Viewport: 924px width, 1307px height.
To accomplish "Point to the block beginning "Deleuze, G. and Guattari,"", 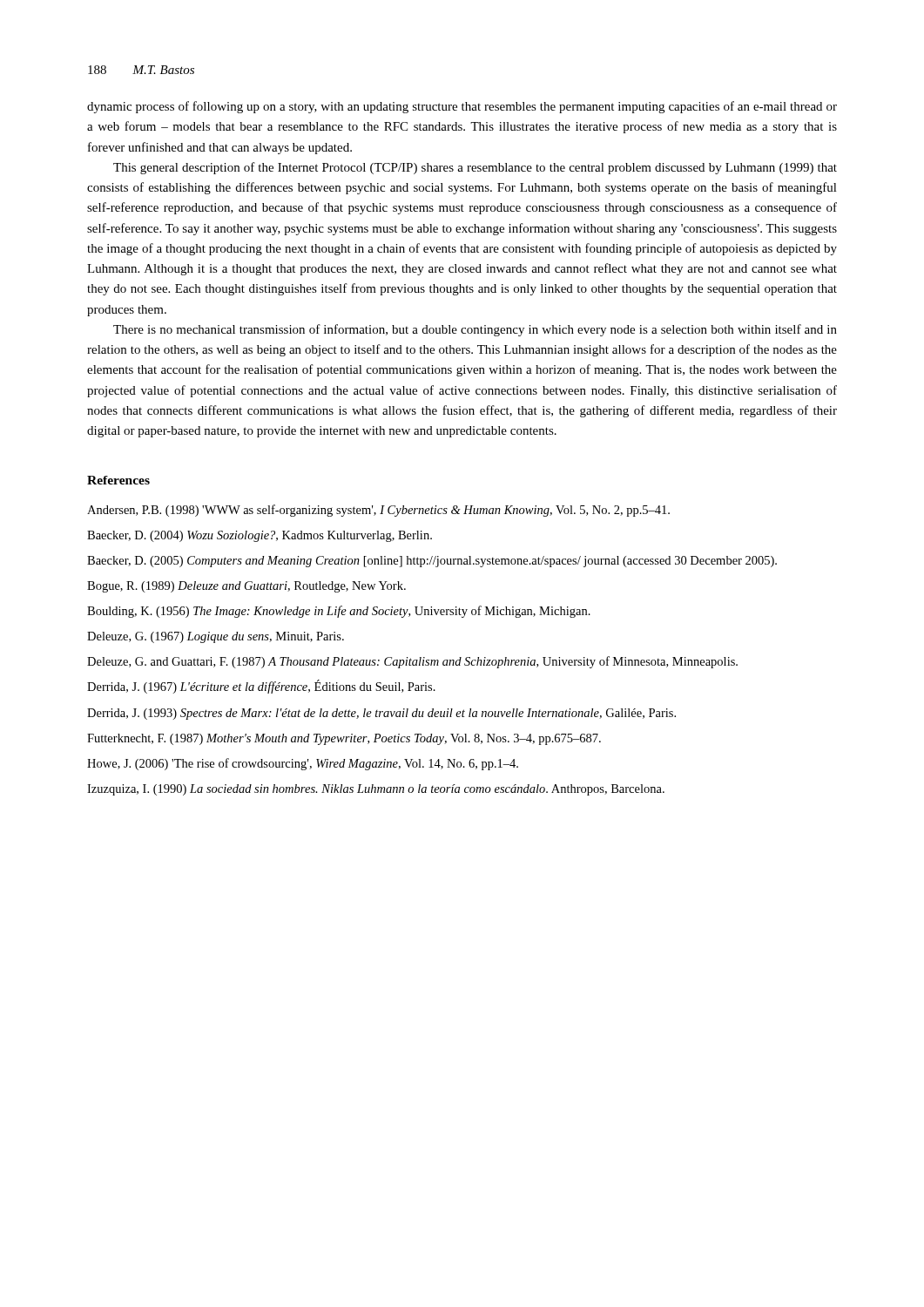I will point(413,662).
